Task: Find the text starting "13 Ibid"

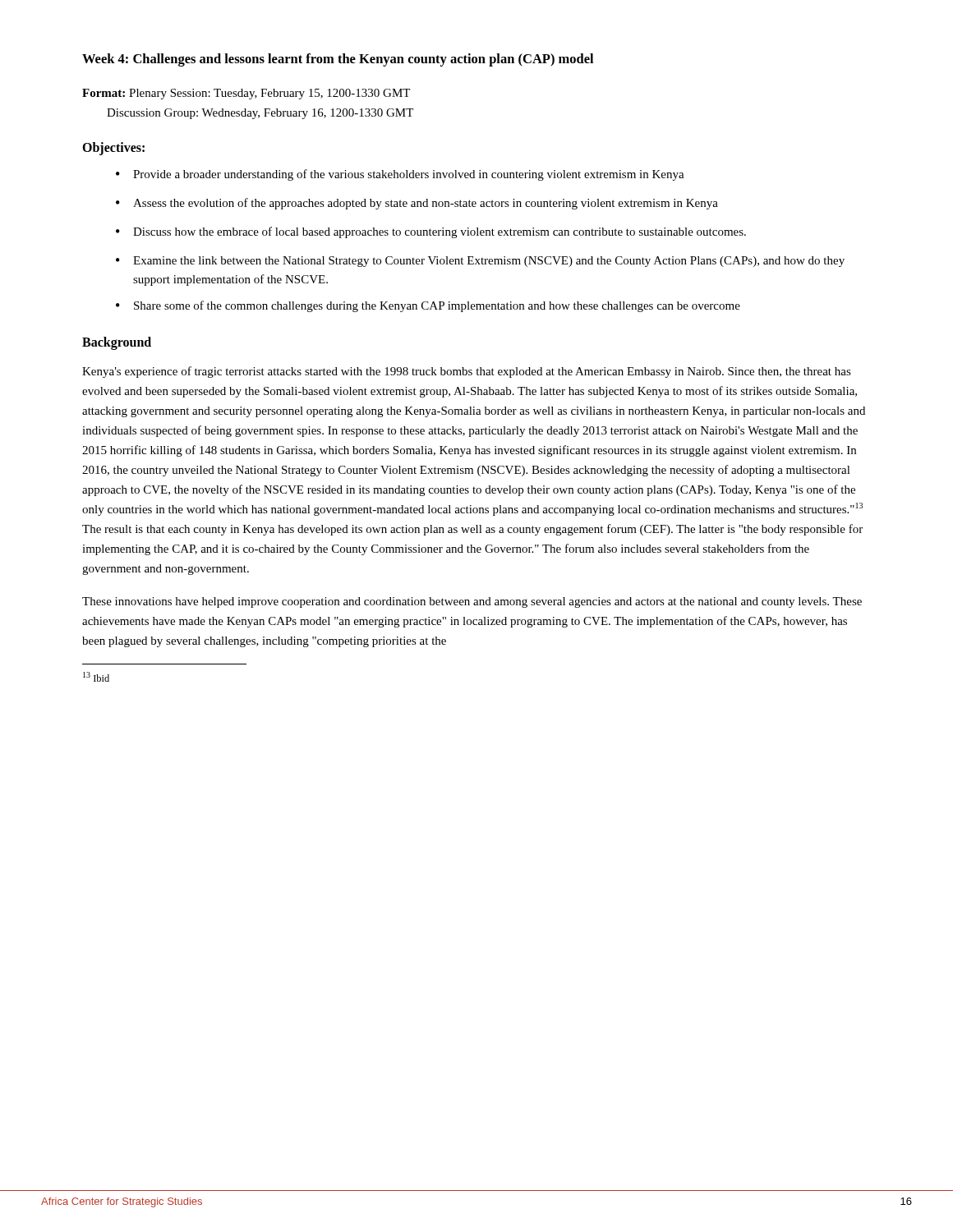Action: pos(96,677)
